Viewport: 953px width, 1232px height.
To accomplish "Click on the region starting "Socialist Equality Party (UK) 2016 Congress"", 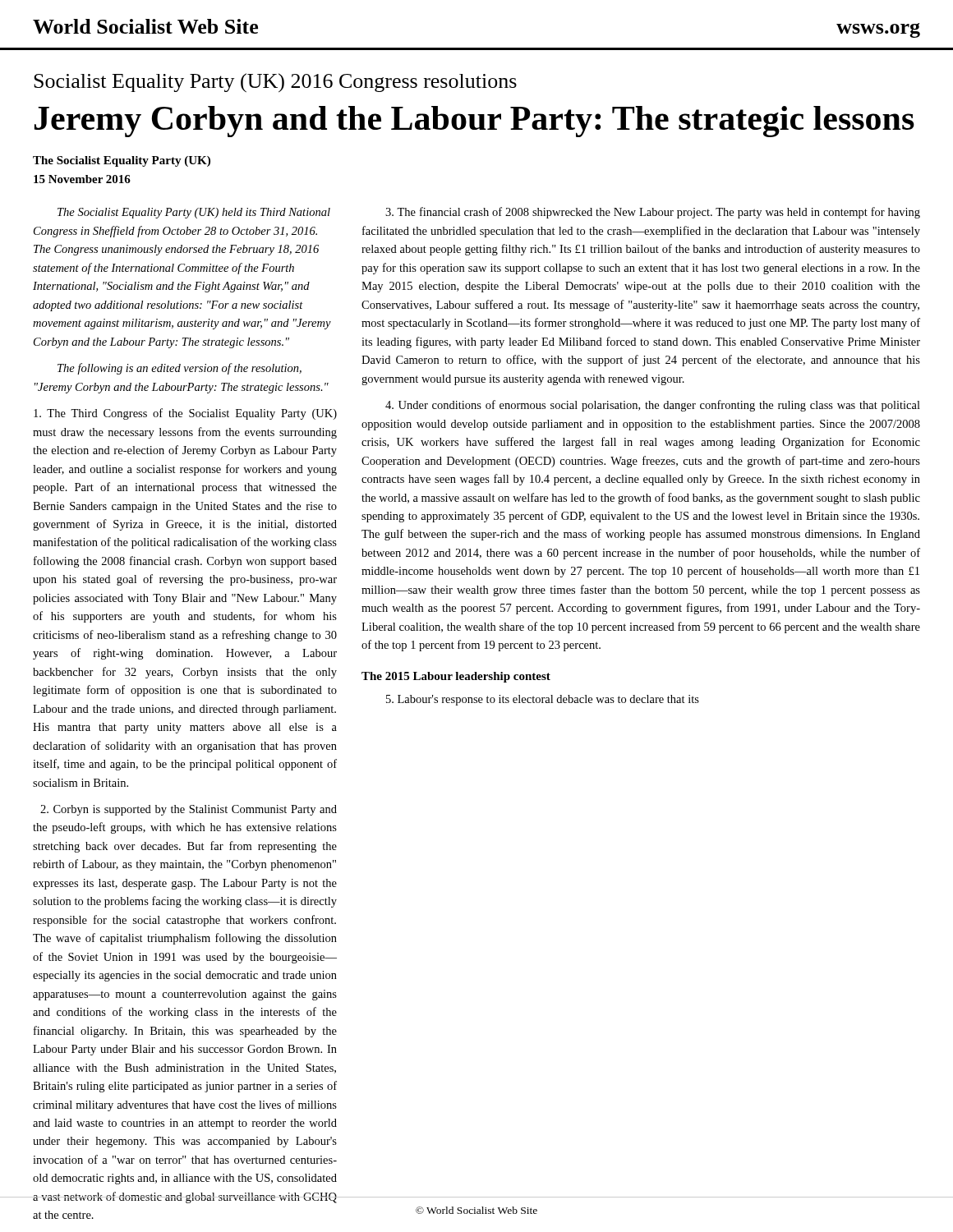I will [275, 81].
